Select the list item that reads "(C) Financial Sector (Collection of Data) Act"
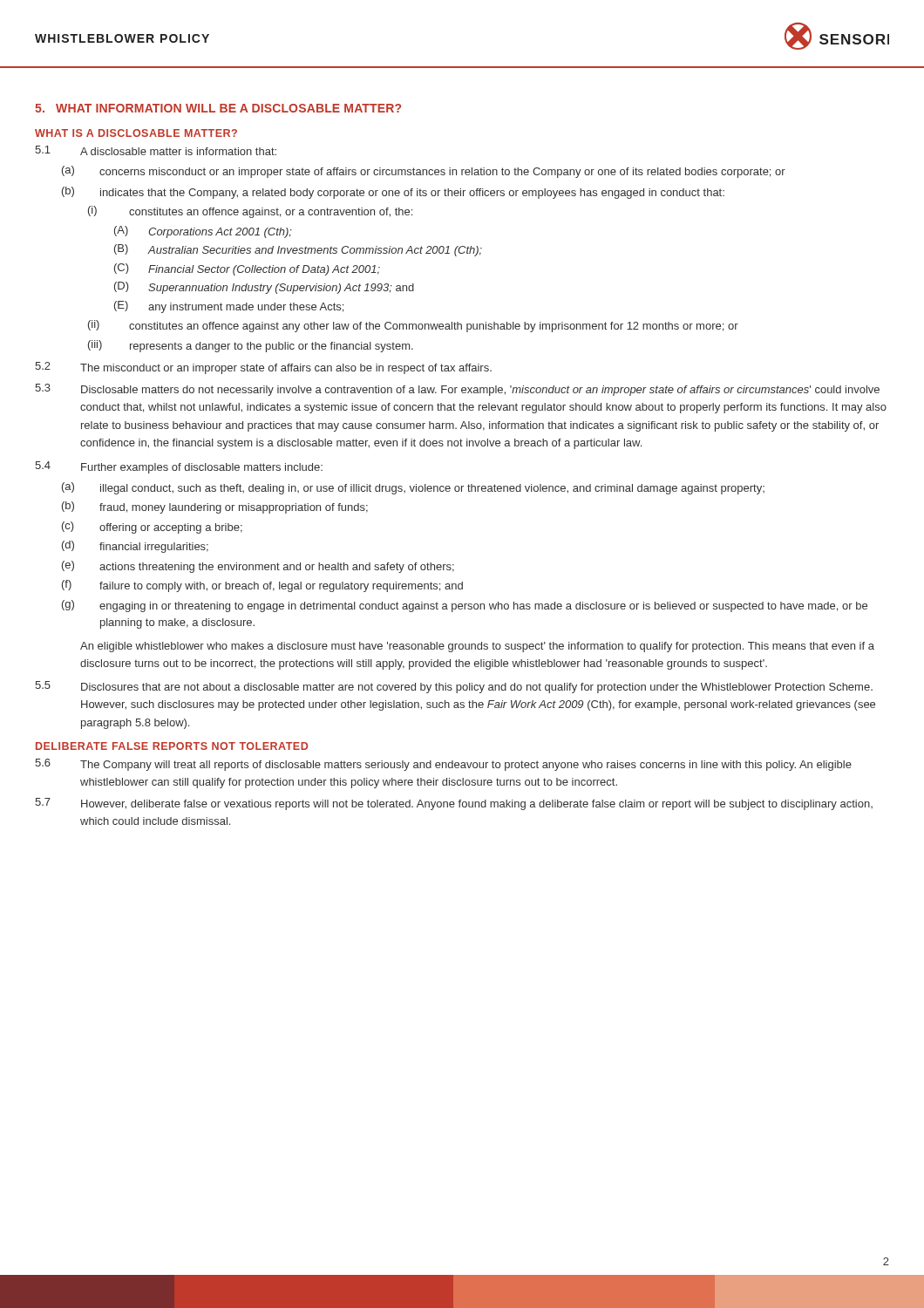 click(247, 269)
